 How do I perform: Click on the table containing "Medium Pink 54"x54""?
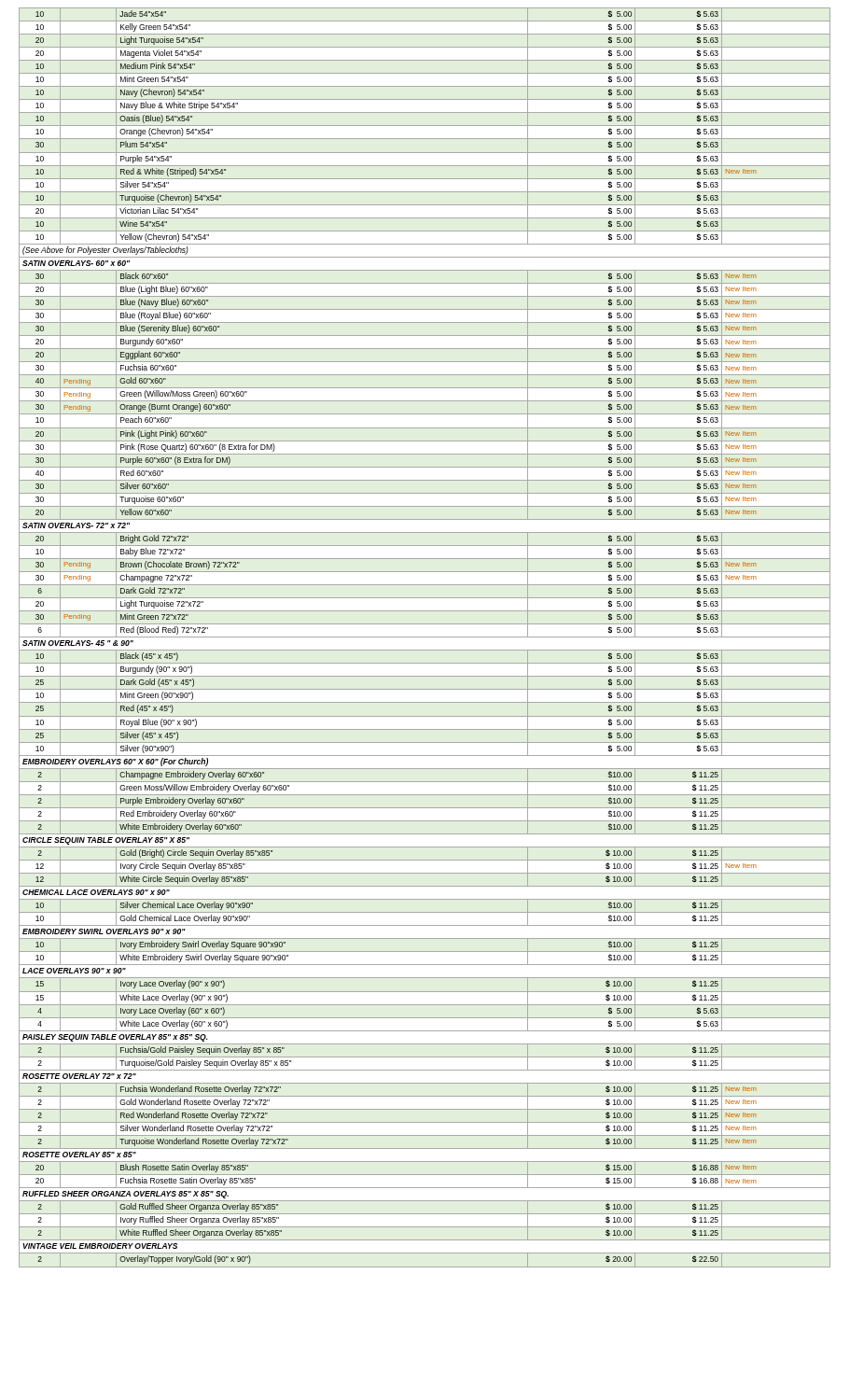(x=425, y=637)
